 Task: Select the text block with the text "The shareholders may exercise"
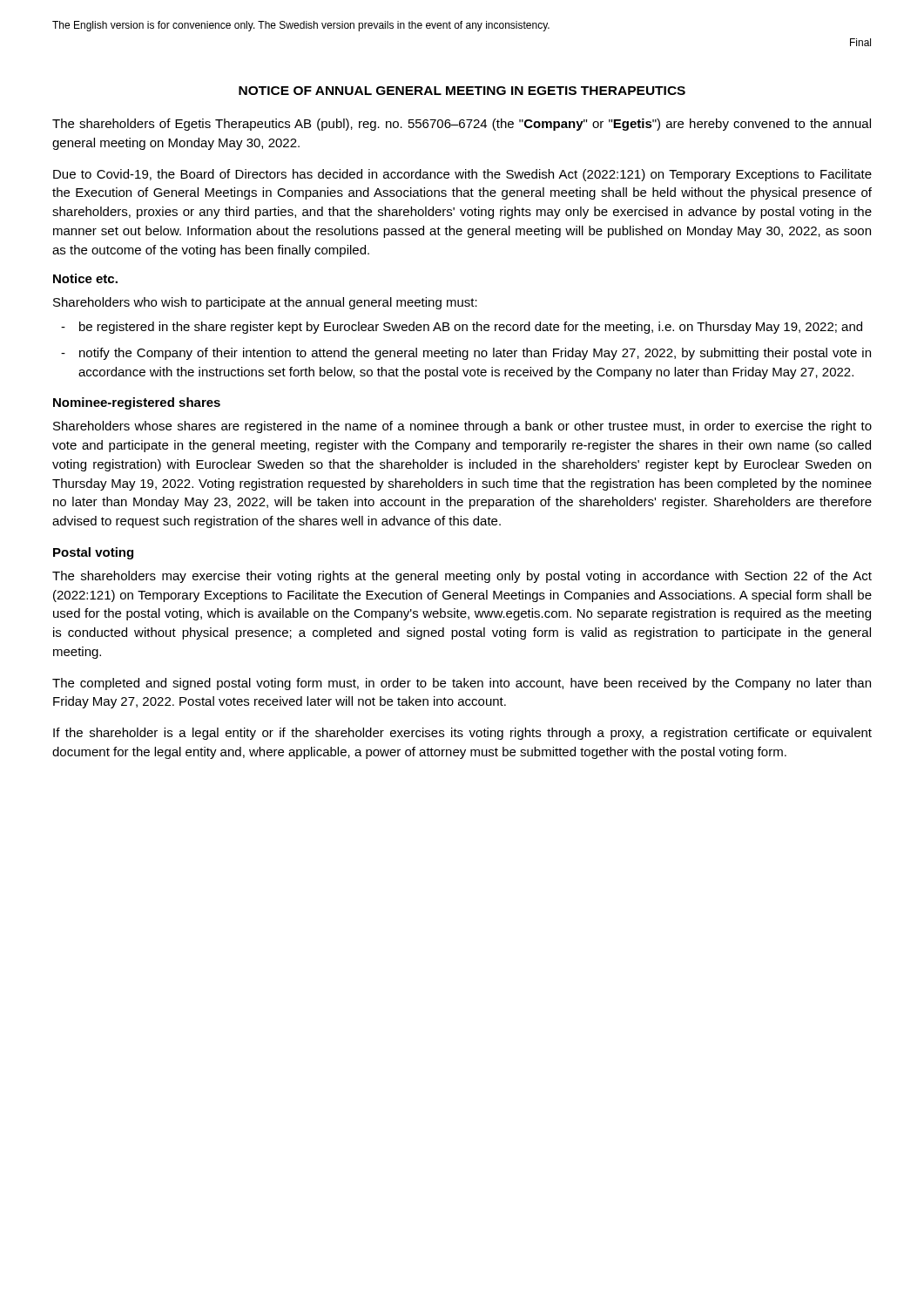click(462, 613)
